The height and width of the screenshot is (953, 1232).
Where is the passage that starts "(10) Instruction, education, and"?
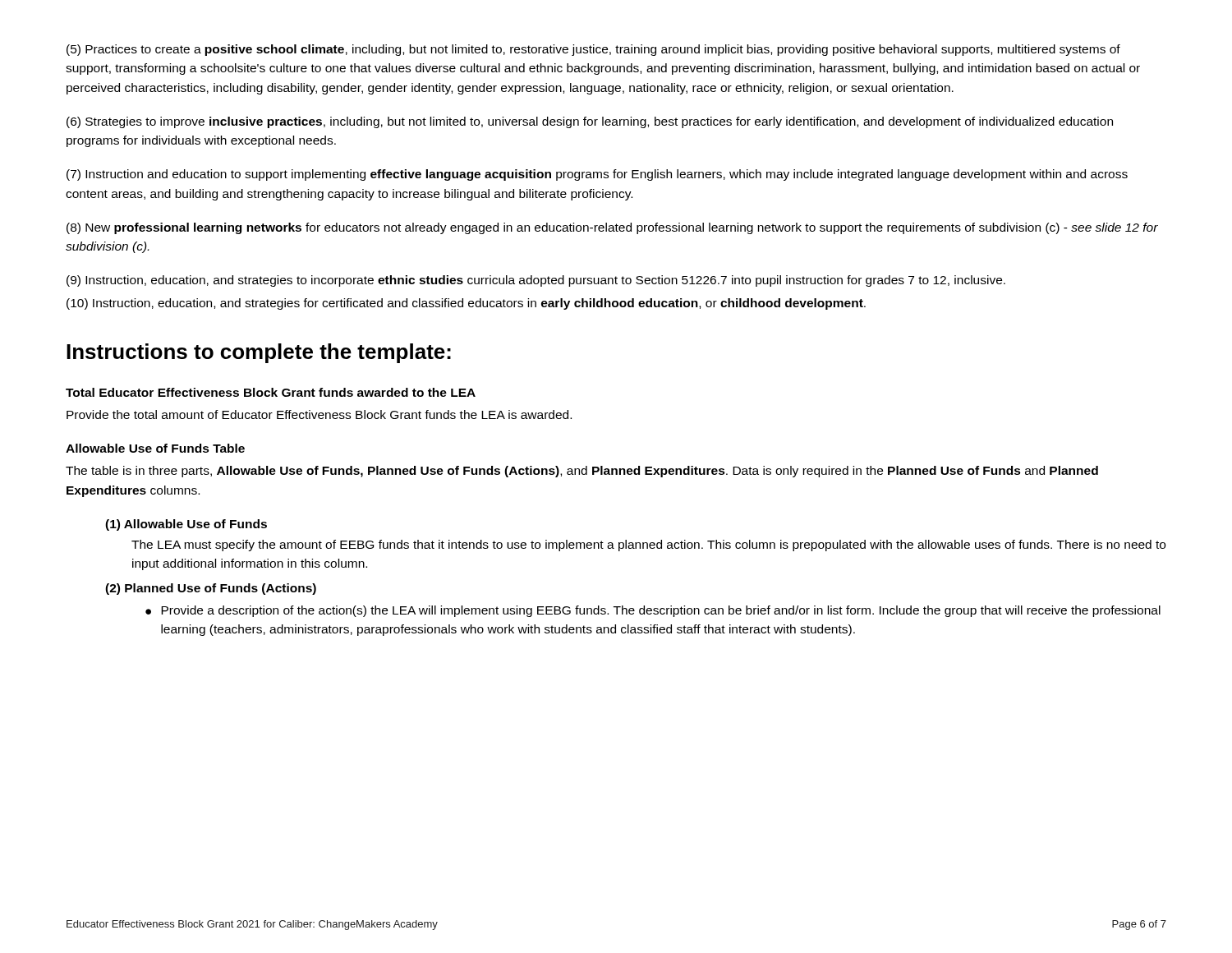click(x=466, y=302)
